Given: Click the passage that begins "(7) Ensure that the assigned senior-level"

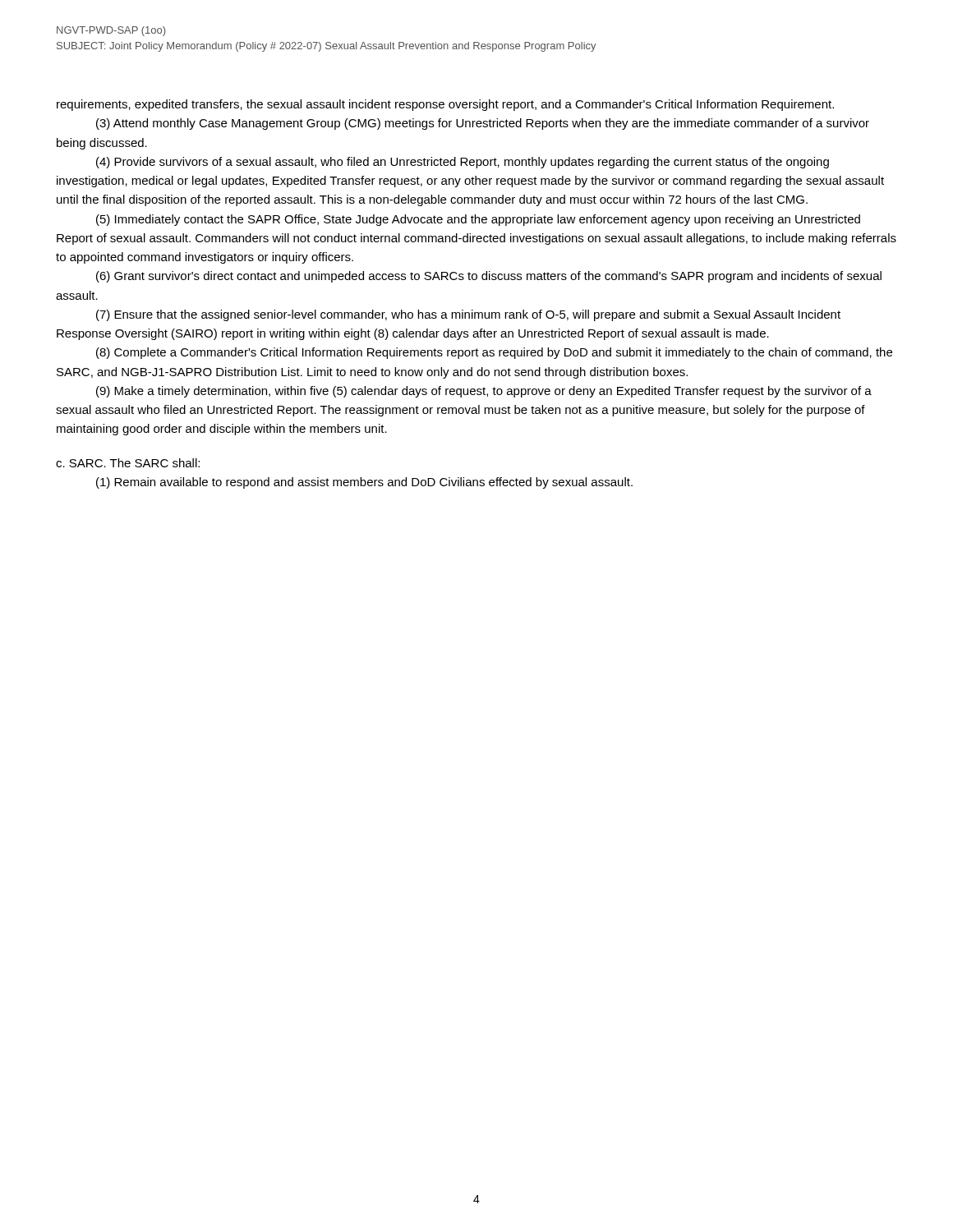Looking at the screenshot, I should (476, 324).
